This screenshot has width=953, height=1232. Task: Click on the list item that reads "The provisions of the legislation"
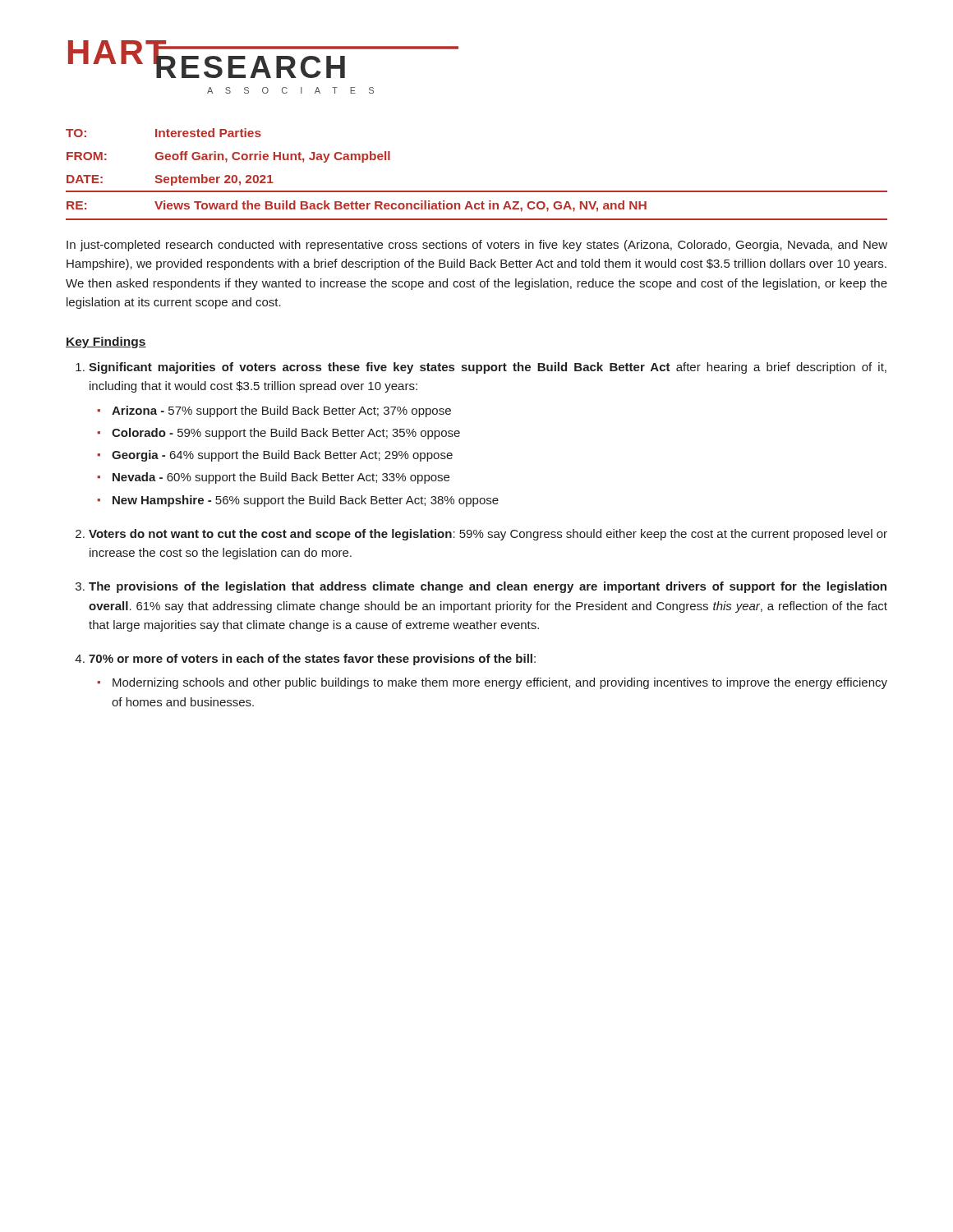point(488,605)
